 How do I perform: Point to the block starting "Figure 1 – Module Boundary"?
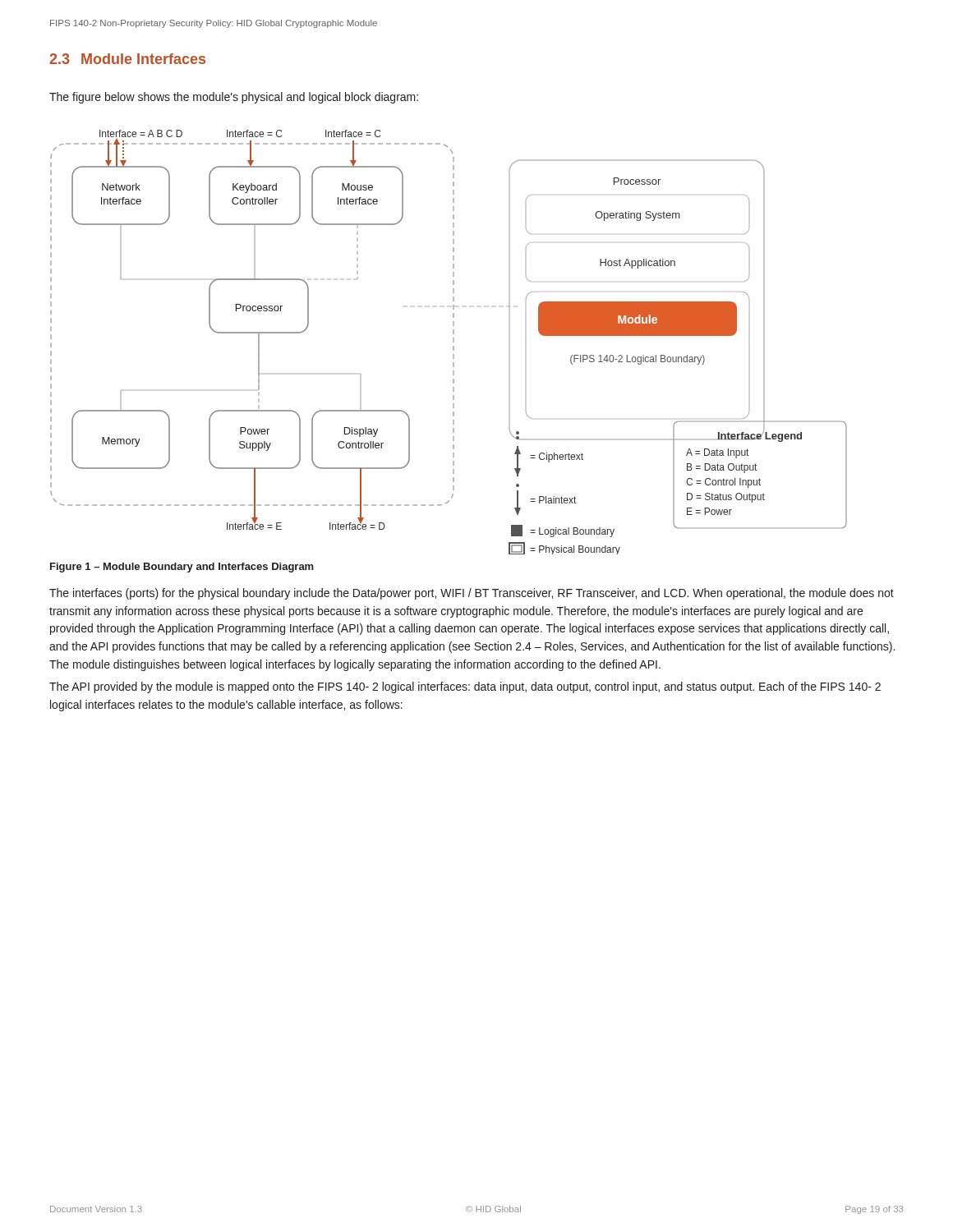[x=182, y=566]
